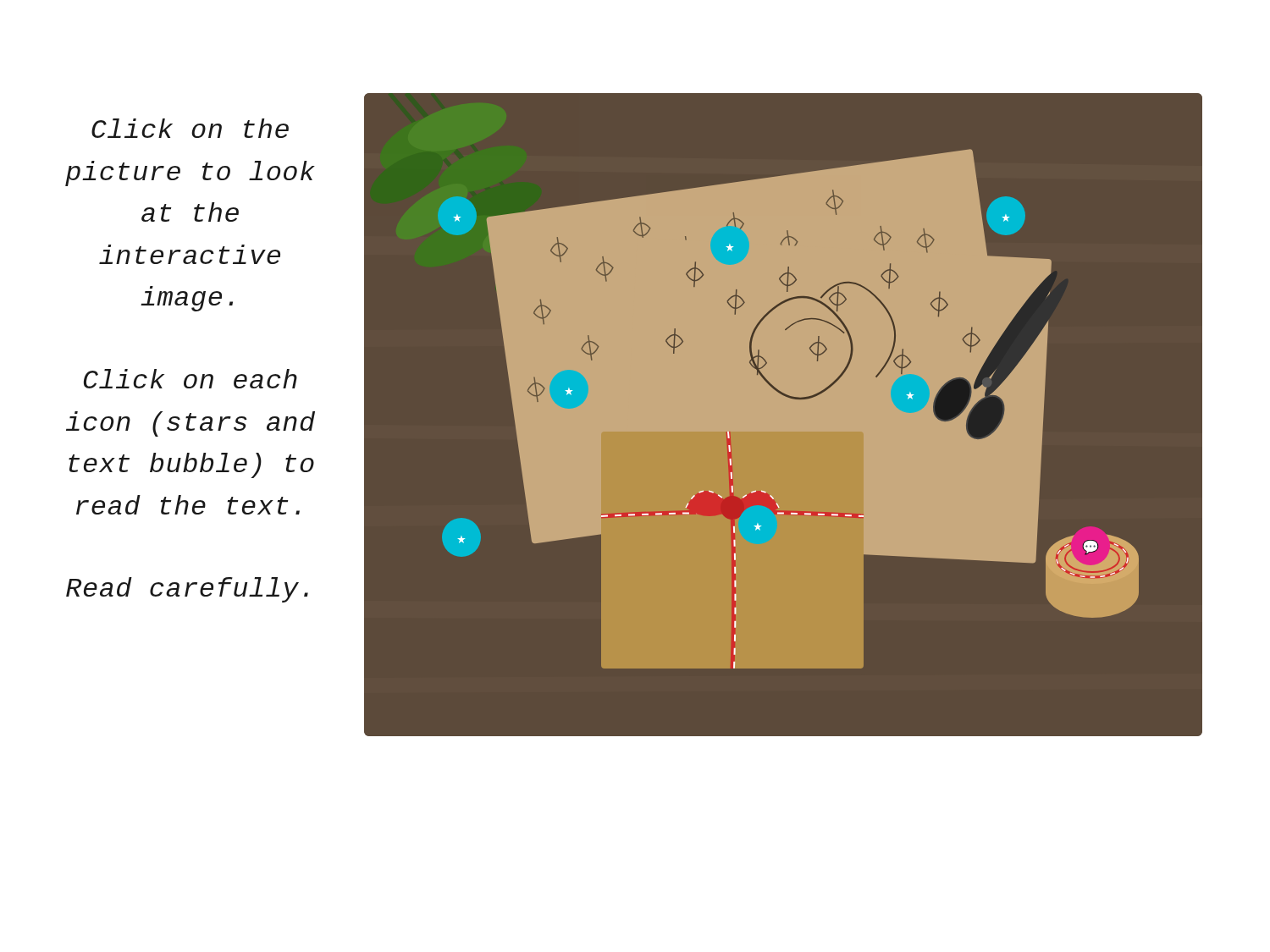Point to the block starting "Click on each icon"
Viewport: 1270px width, 952px height.
(x=190, y=444)
